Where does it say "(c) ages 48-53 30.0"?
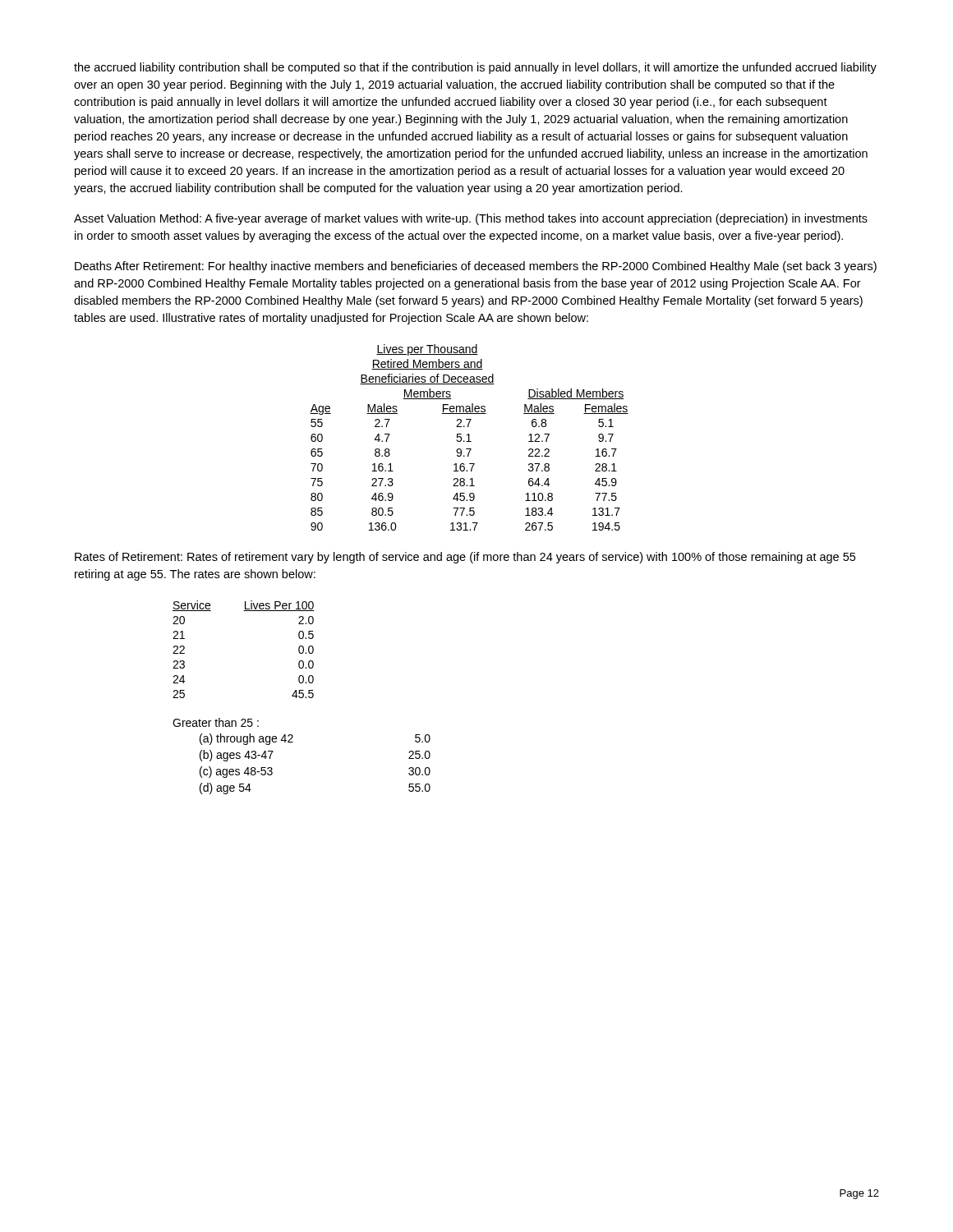The height and width of the screenshot is (1232, 953). coord(237,772)
